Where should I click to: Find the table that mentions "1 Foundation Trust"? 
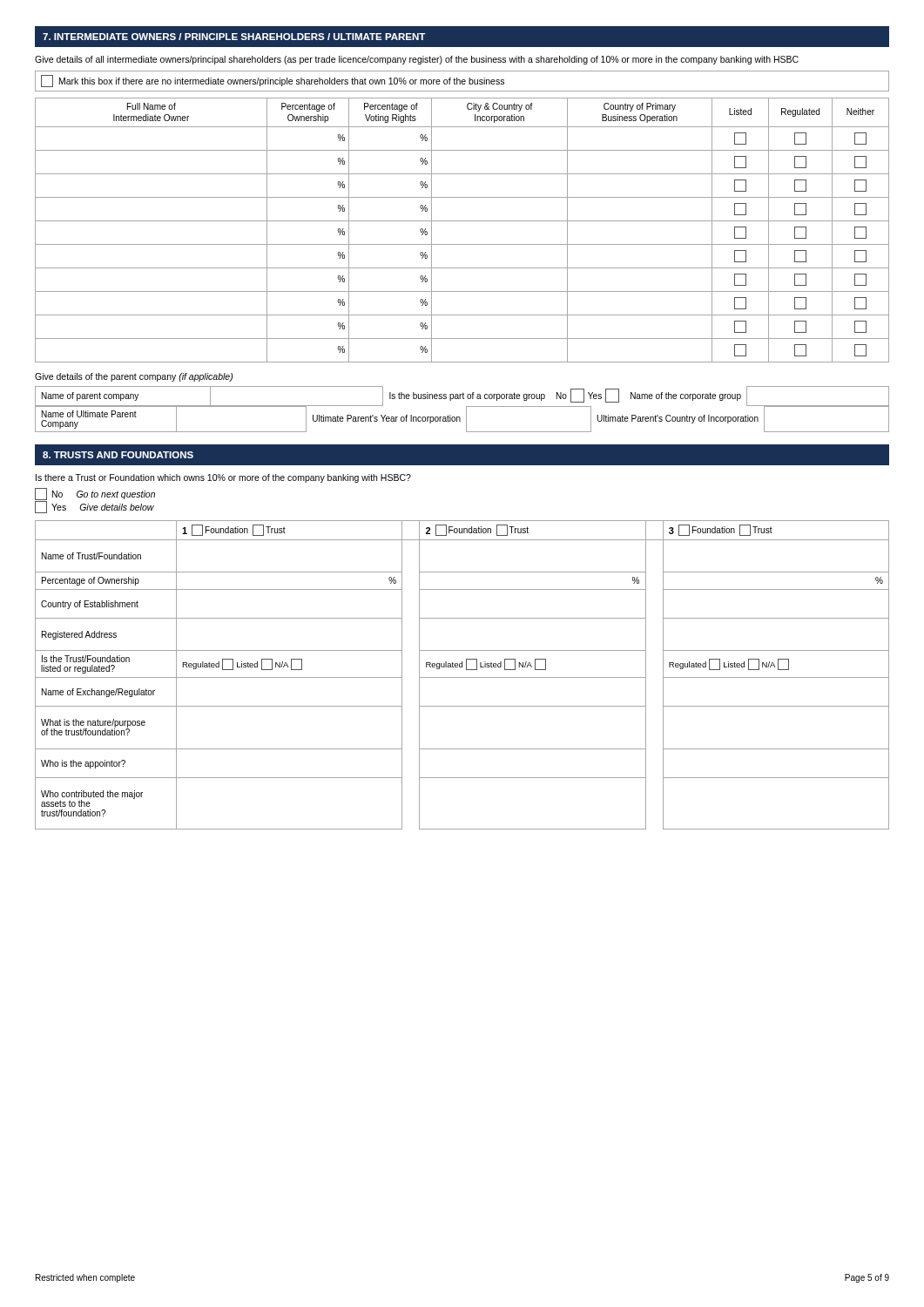462,675
